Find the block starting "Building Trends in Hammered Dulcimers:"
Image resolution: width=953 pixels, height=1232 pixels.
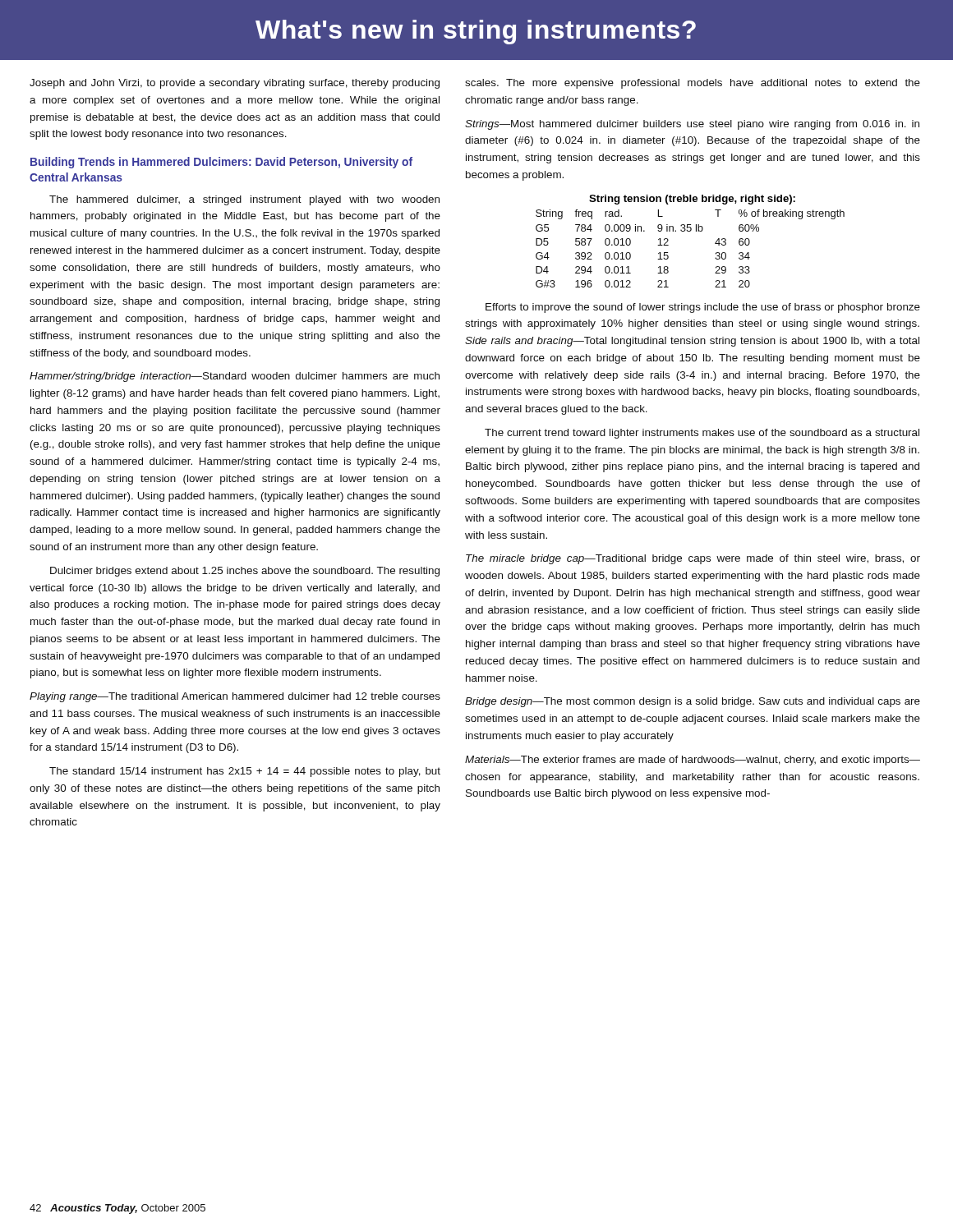coord(221,170)
